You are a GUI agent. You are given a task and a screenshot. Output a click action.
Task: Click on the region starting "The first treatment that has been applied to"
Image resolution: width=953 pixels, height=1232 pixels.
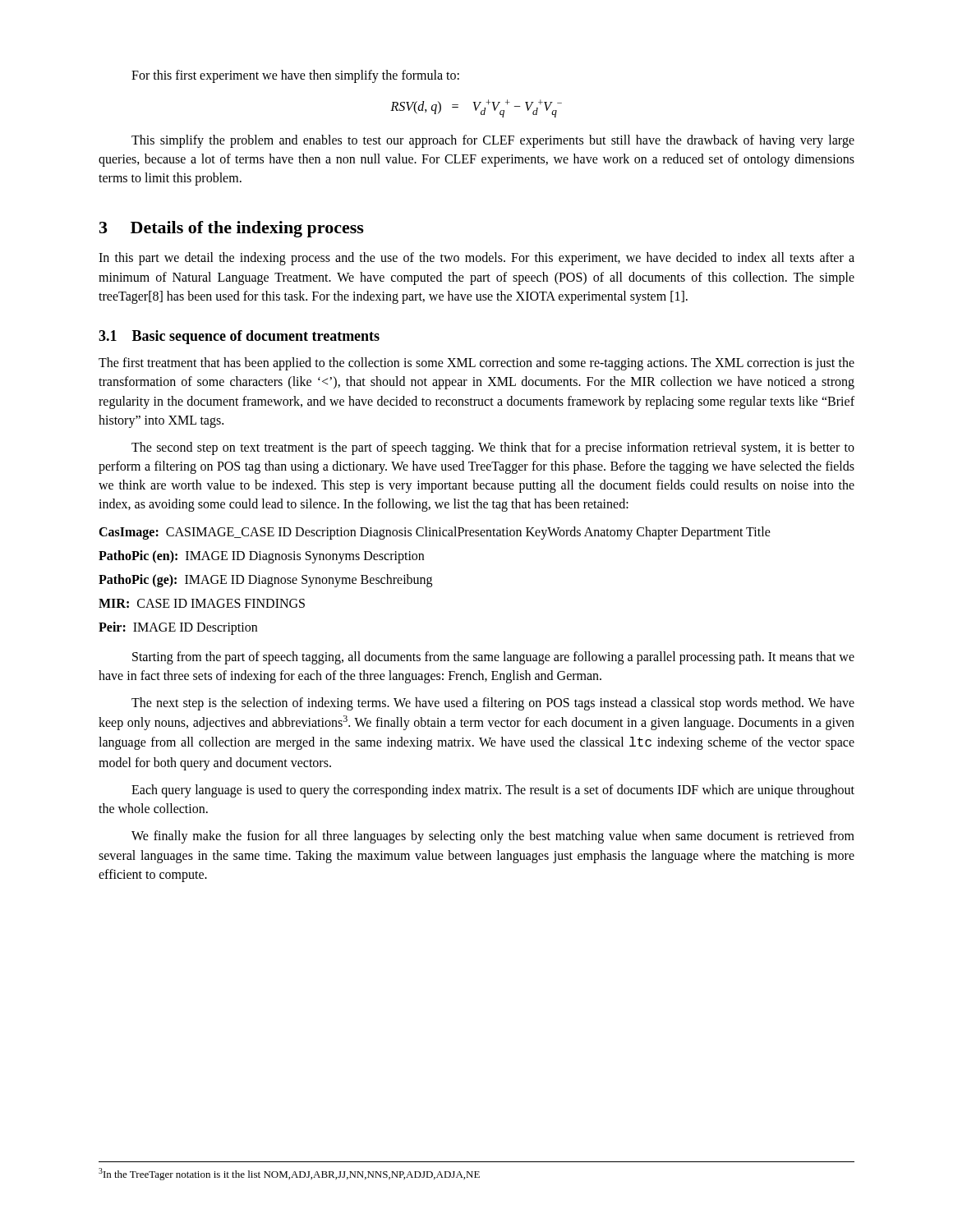476,391
